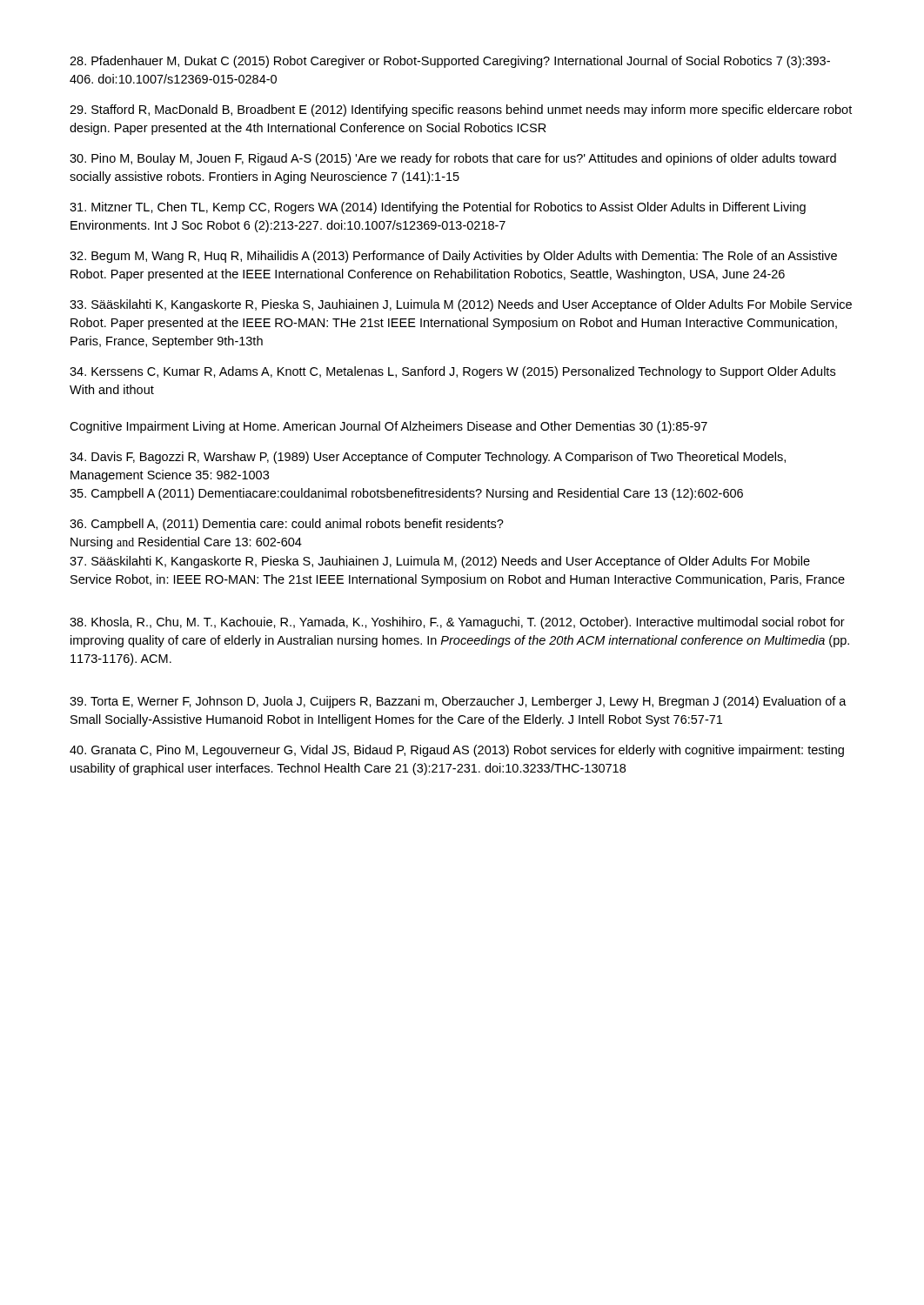
Task: Click the passage that begins "38. Khosla, R., Chu, M. T., Kachouie, R.,"
Action: (460, 640)
